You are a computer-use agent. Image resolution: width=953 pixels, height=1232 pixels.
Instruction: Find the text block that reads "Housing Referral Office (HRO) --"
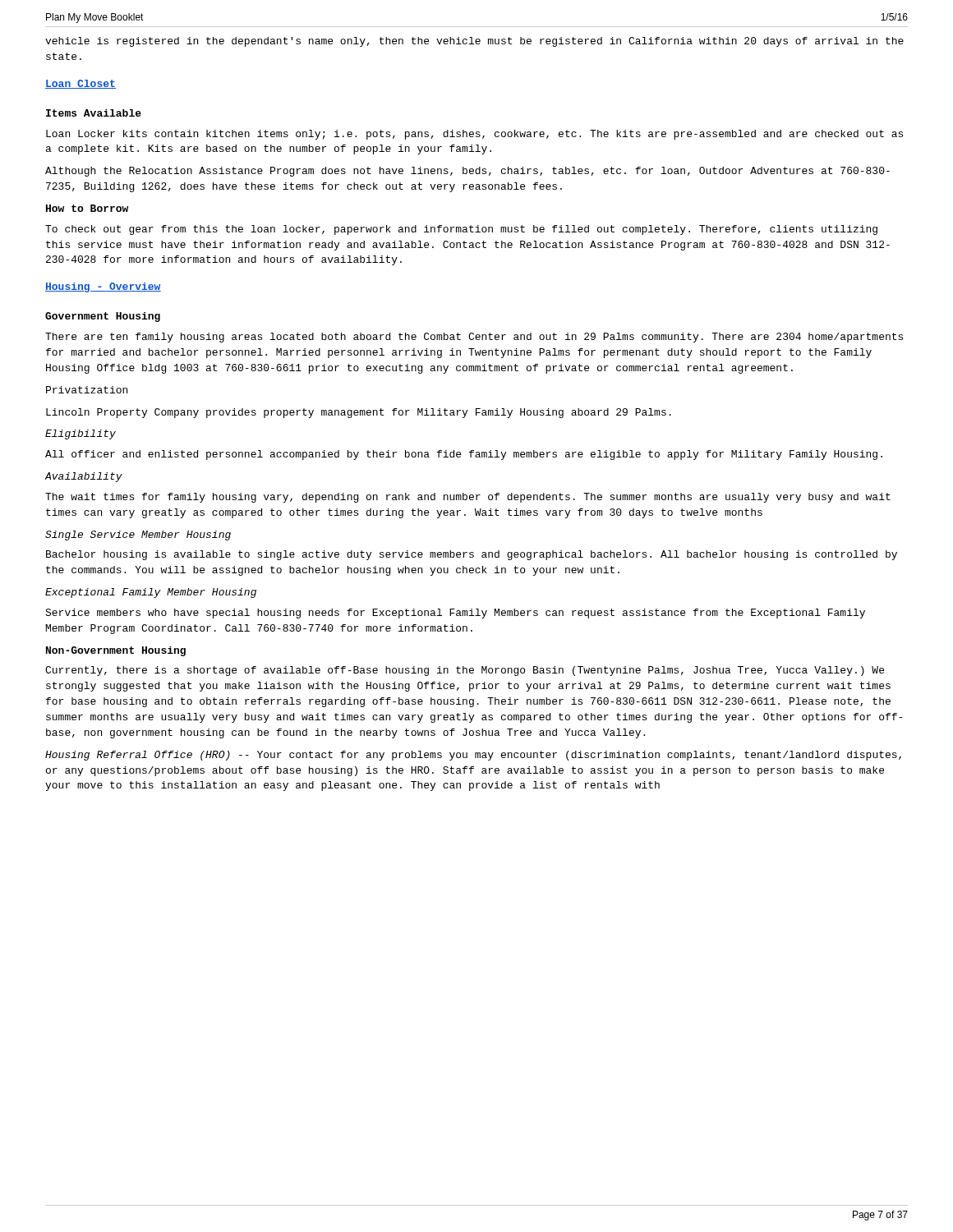tap(476, 771)
